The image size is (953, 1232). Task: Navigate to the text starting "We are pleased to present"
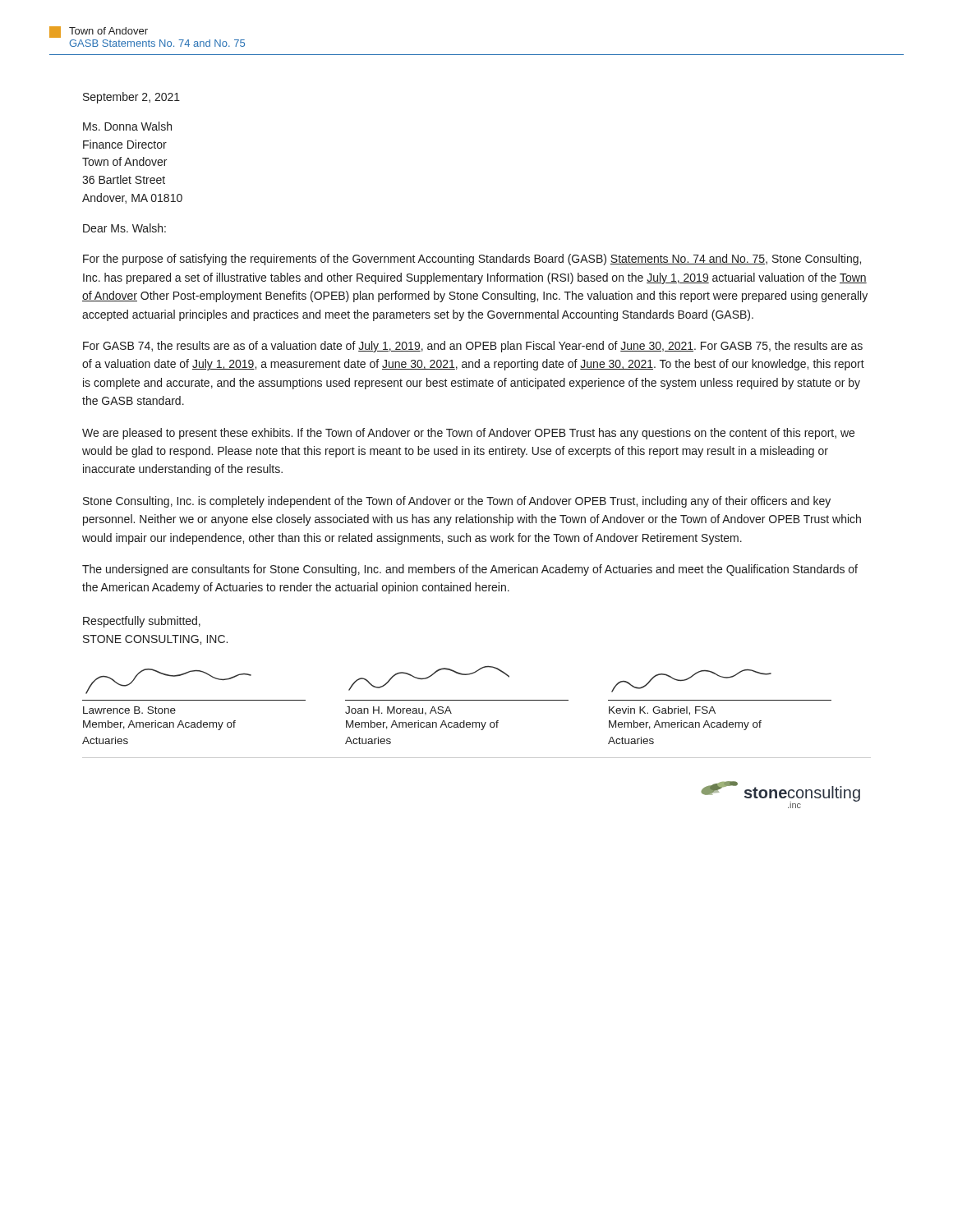pyautogui.click(x=469, y=451)
